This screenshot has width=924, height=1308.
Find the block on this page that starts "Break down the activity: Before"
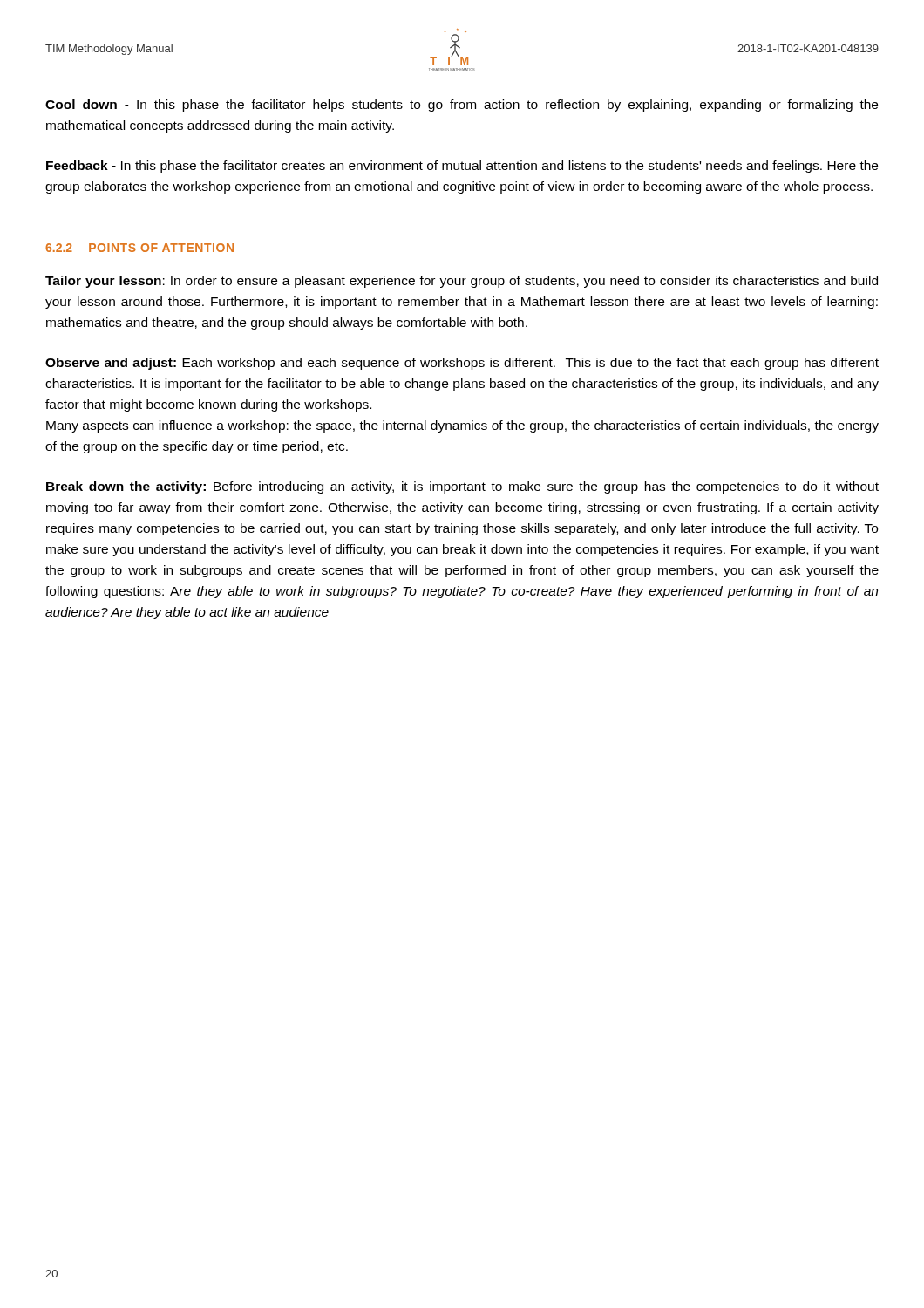point(462,549)
